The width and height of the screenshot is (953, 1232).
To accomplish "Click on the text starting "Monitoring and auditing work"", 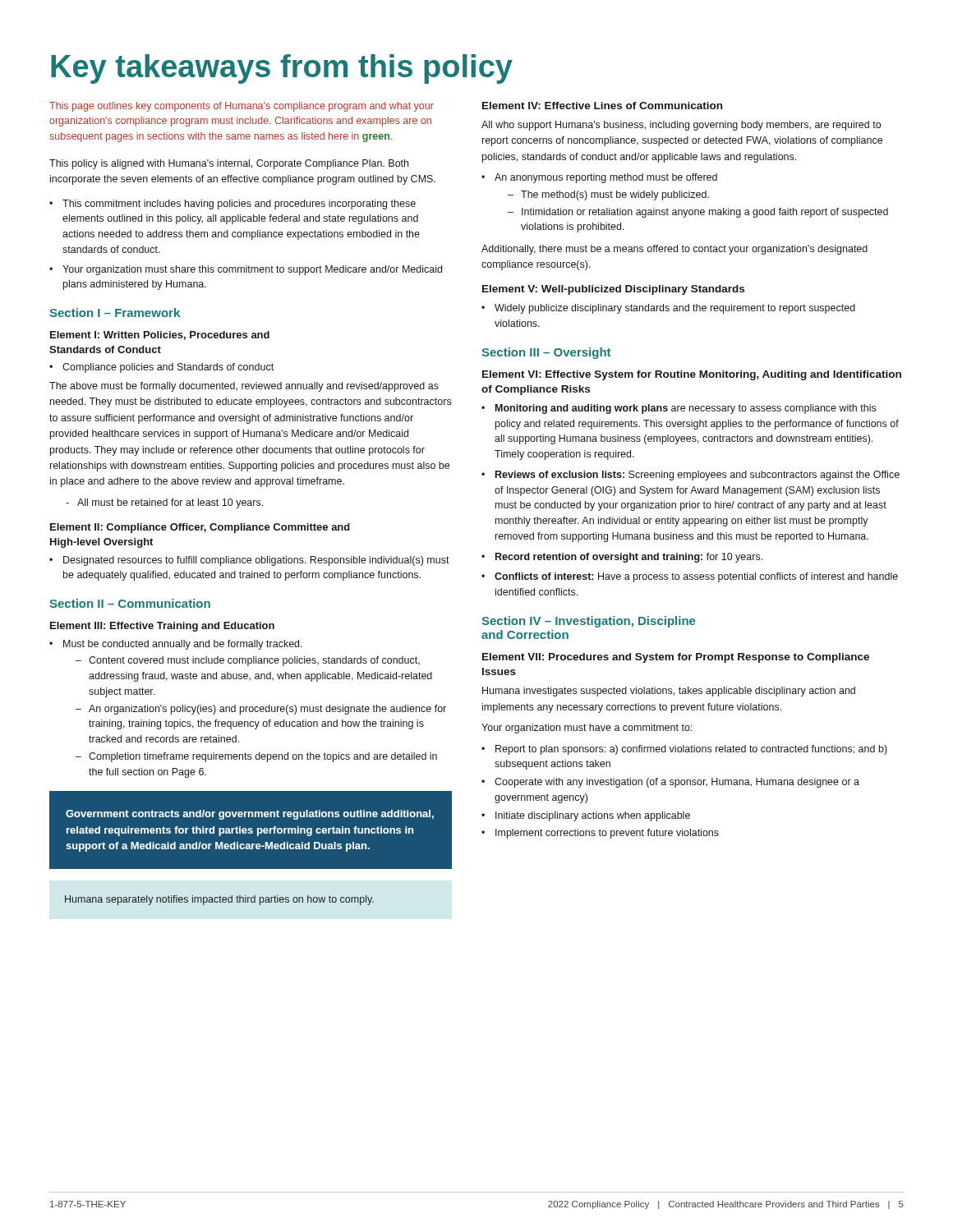I will point(697,431).
